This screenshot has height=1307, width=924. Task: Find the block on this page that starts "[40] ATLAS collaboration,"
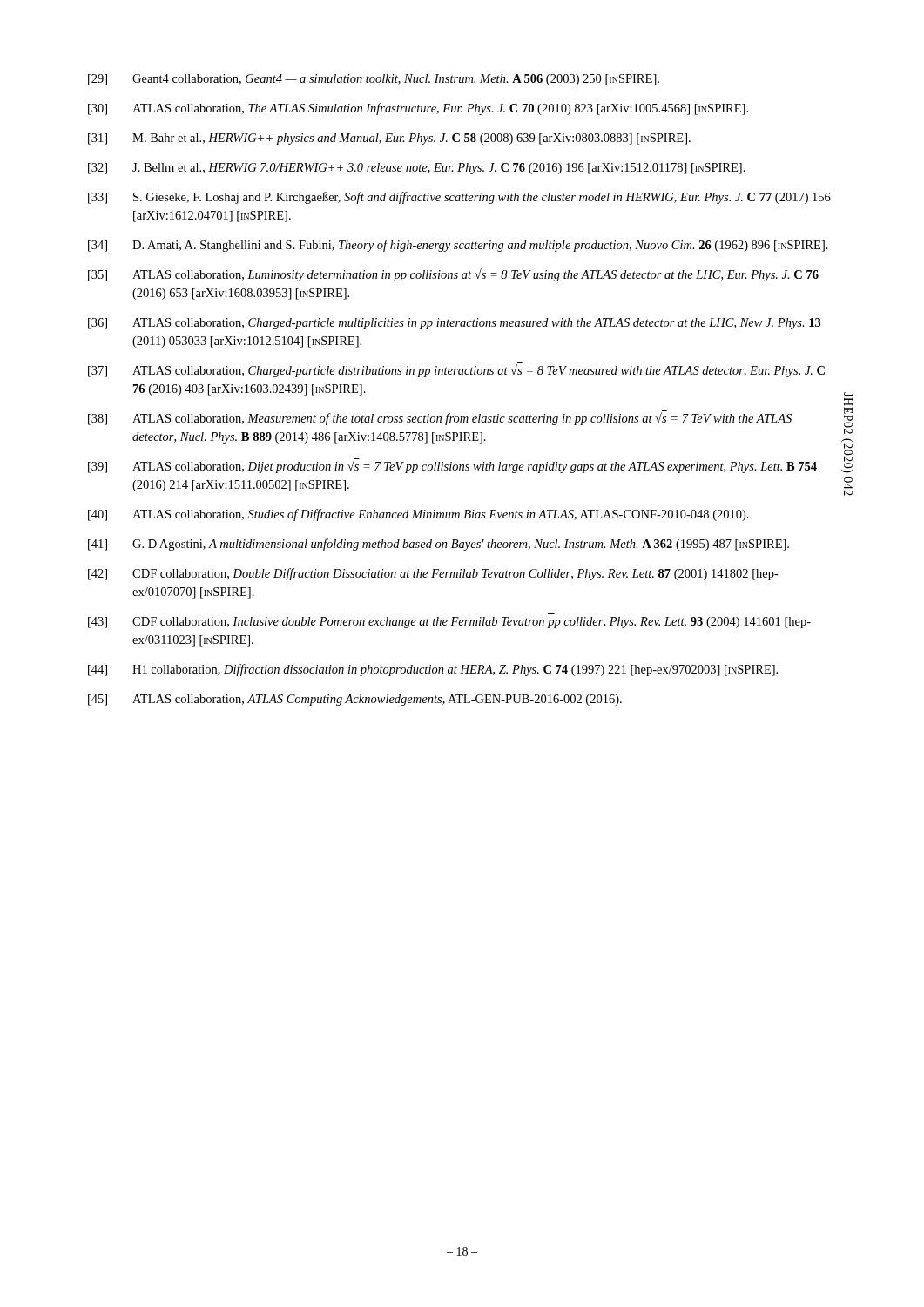(462, 515)
